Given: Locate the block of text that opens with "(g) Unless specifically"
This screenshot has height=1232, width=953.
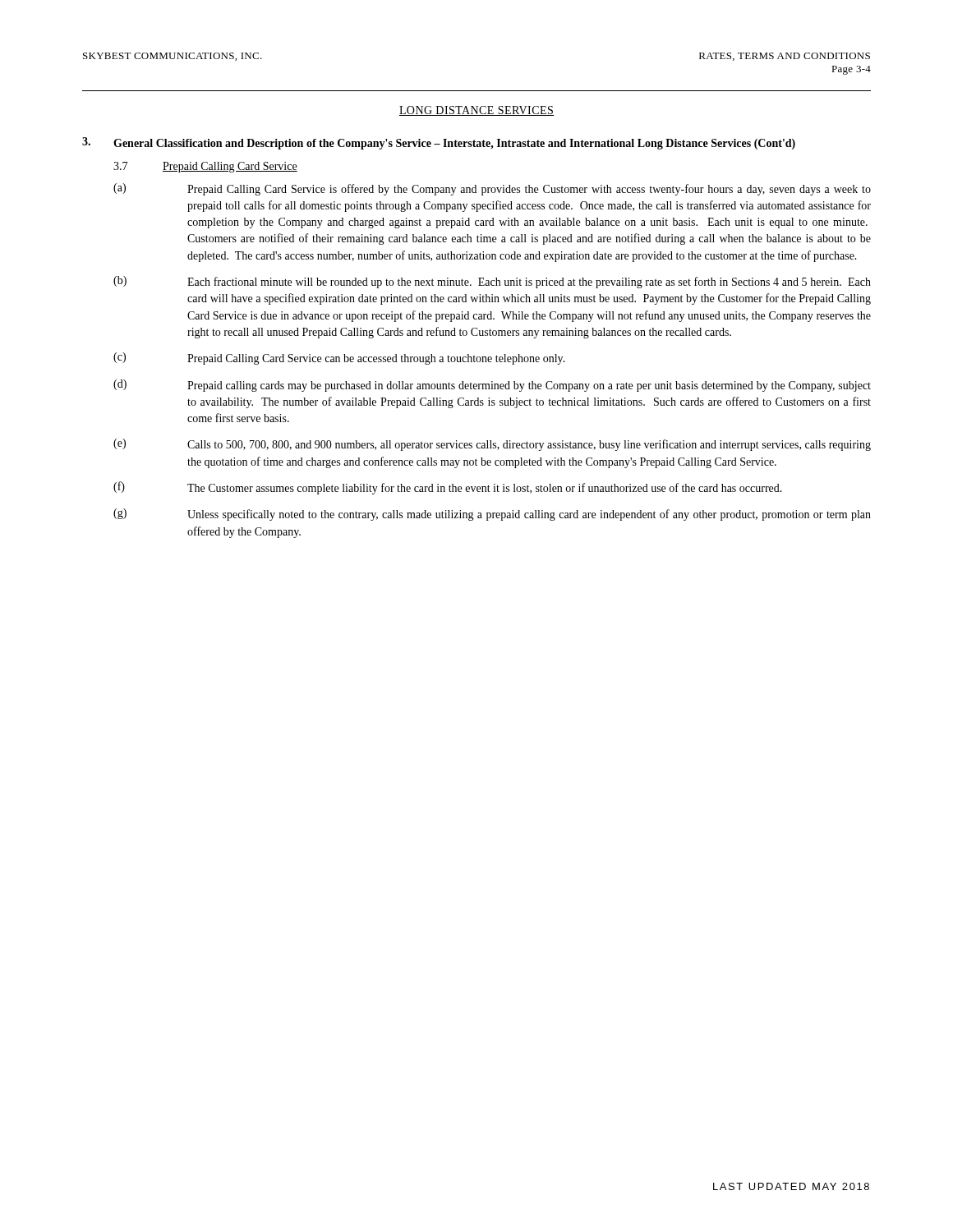Looking at the screenshot, I should [x=492, y=524].
